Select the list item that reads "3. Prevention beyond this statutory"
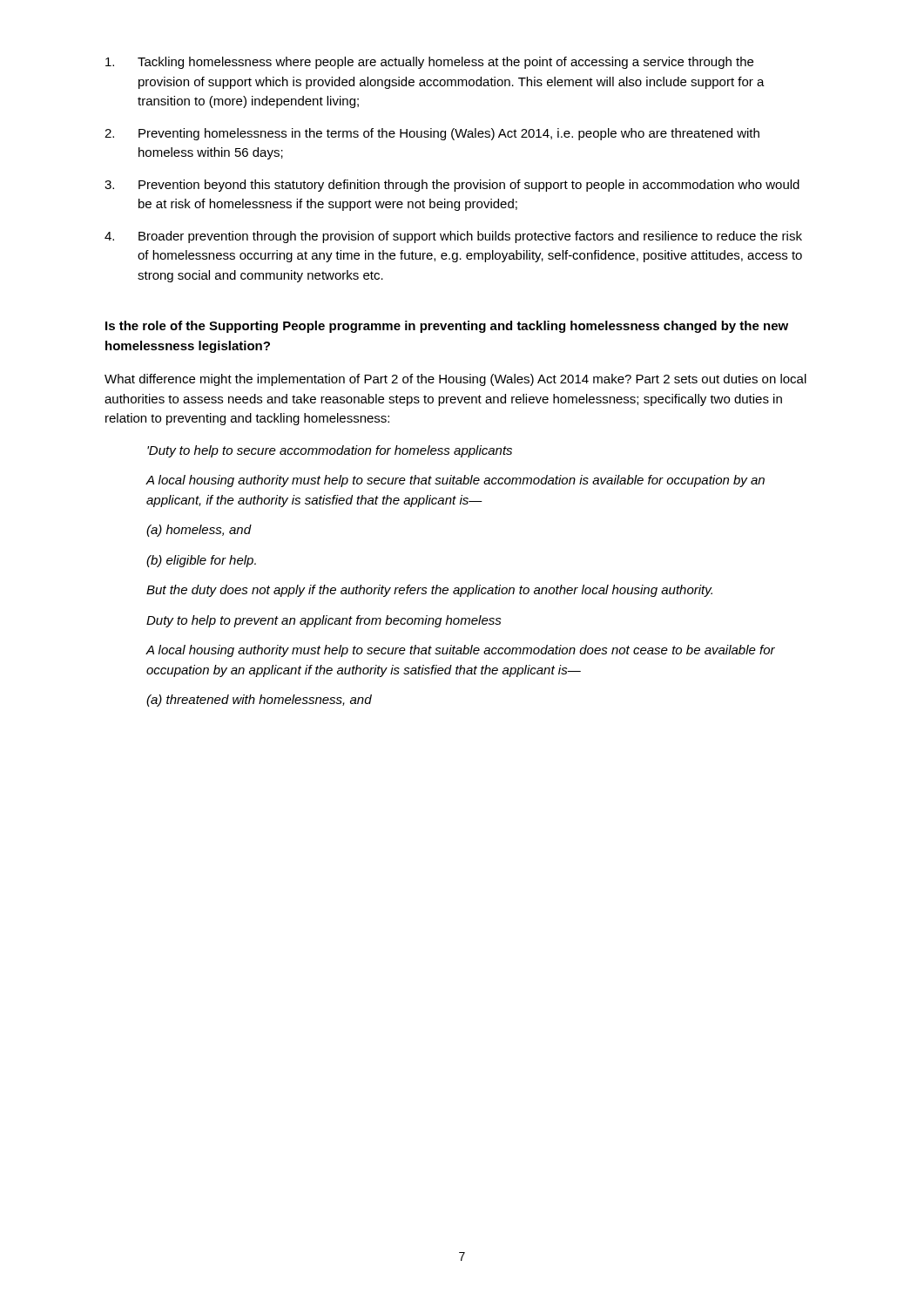The image size is (924, 1307). pyautogui.click(x=457, y=194)
